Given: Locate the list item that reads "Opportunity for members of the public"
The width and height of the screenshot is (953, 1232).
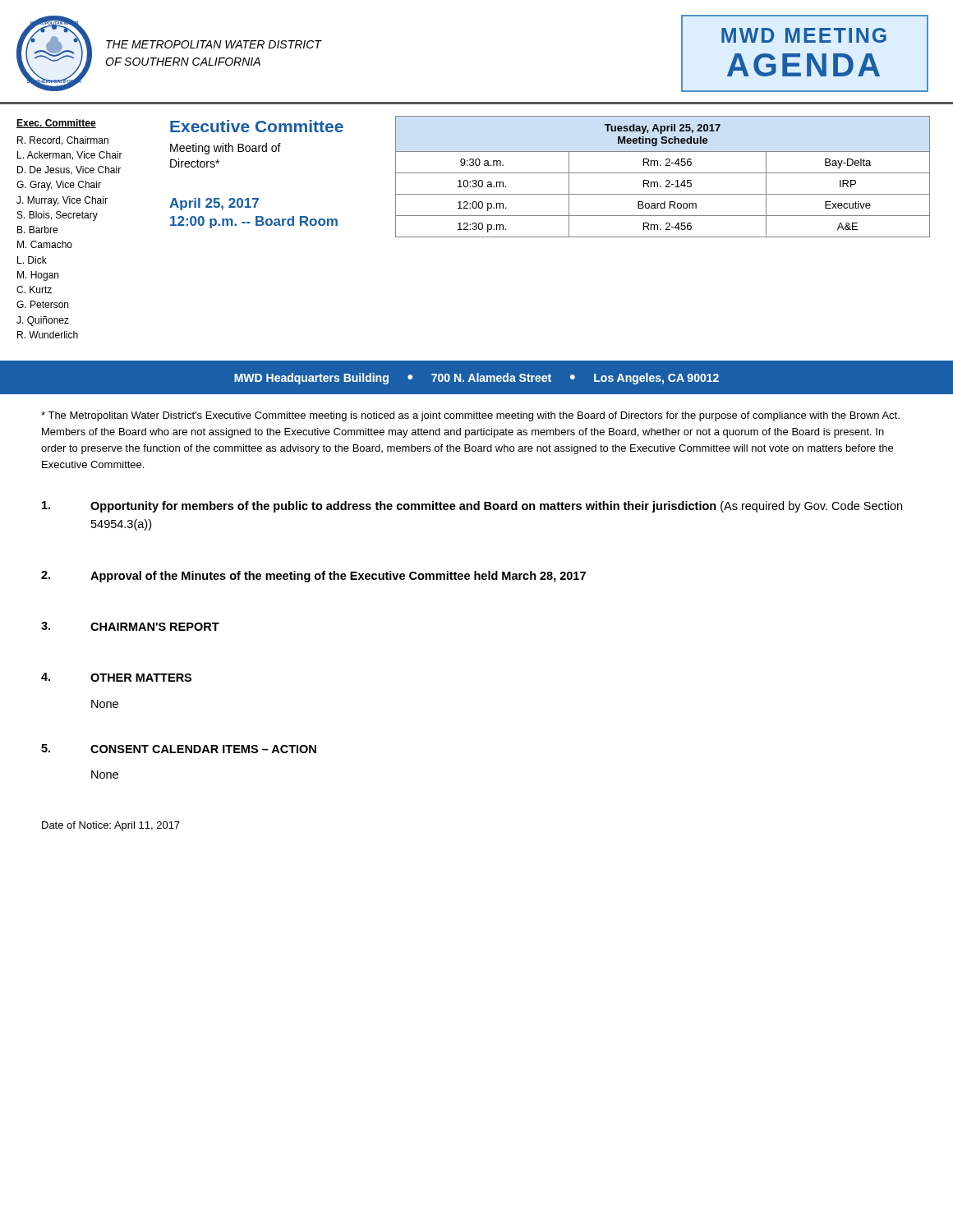Looking at the screenshot, I should (x=476, y=515).
